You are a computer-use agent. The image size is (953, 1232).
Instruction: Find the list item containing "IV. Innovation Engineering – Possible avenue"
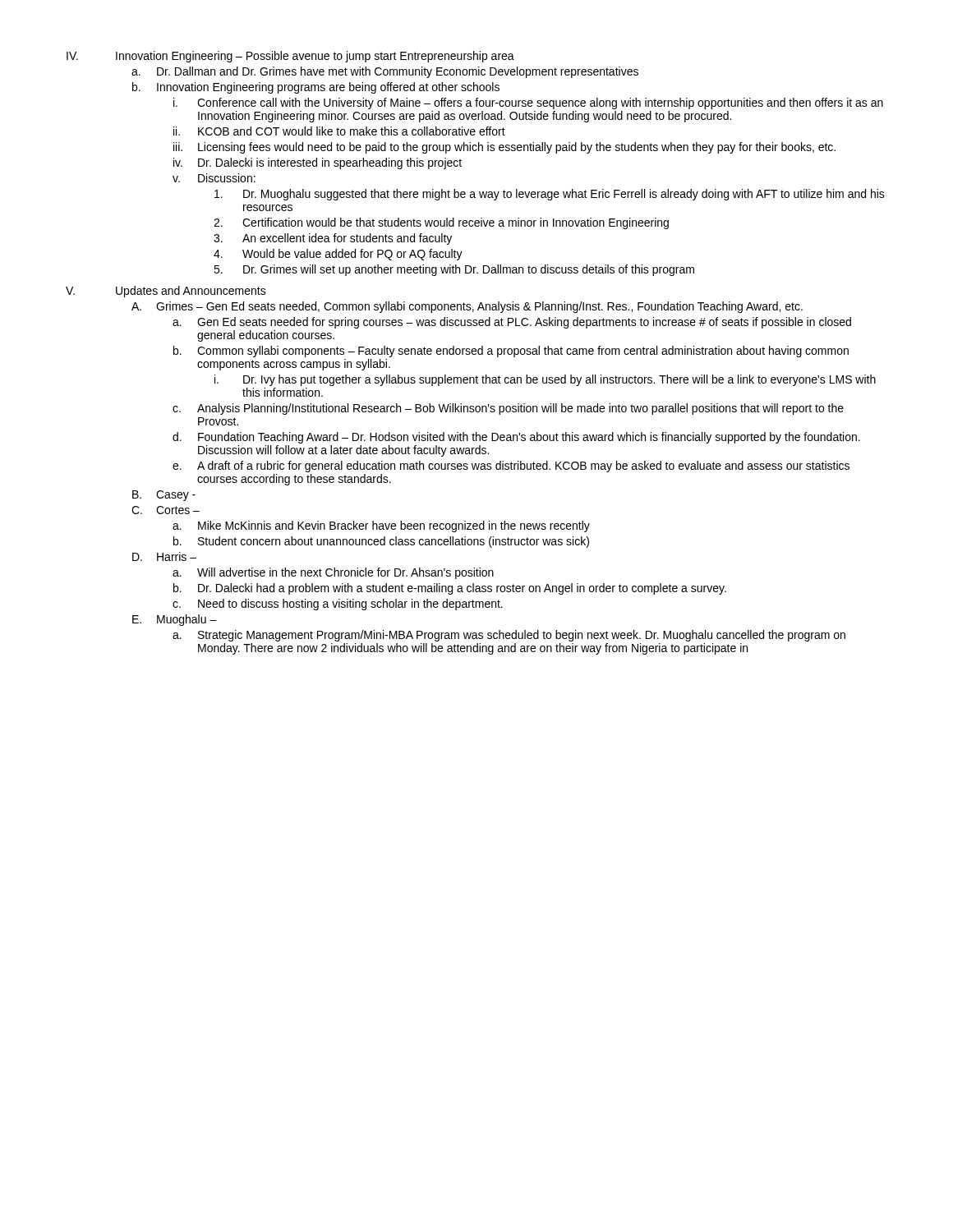pyautogui.click(x=476, y=56)
